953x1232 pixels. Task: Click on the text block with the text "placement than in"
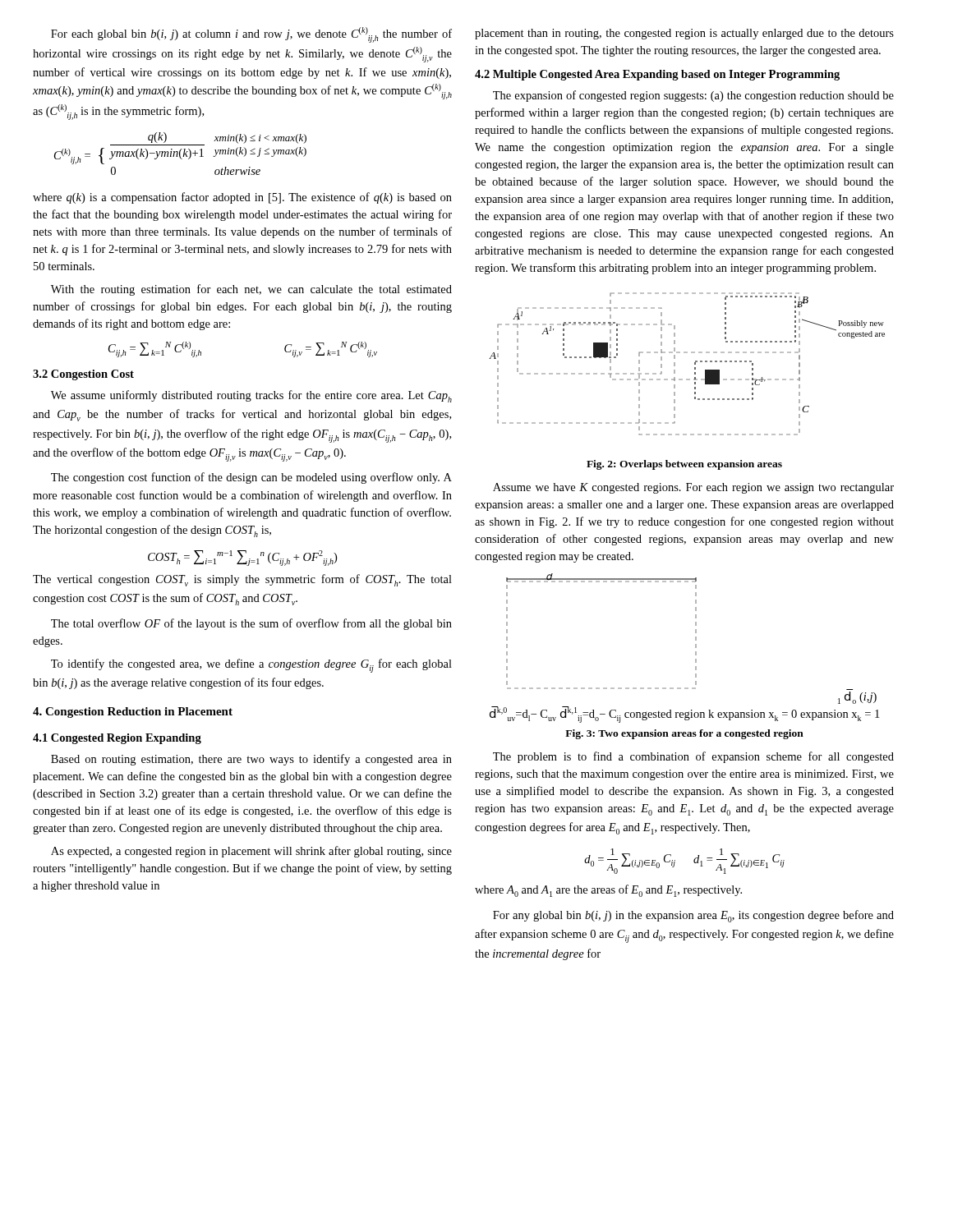[684, 42]
